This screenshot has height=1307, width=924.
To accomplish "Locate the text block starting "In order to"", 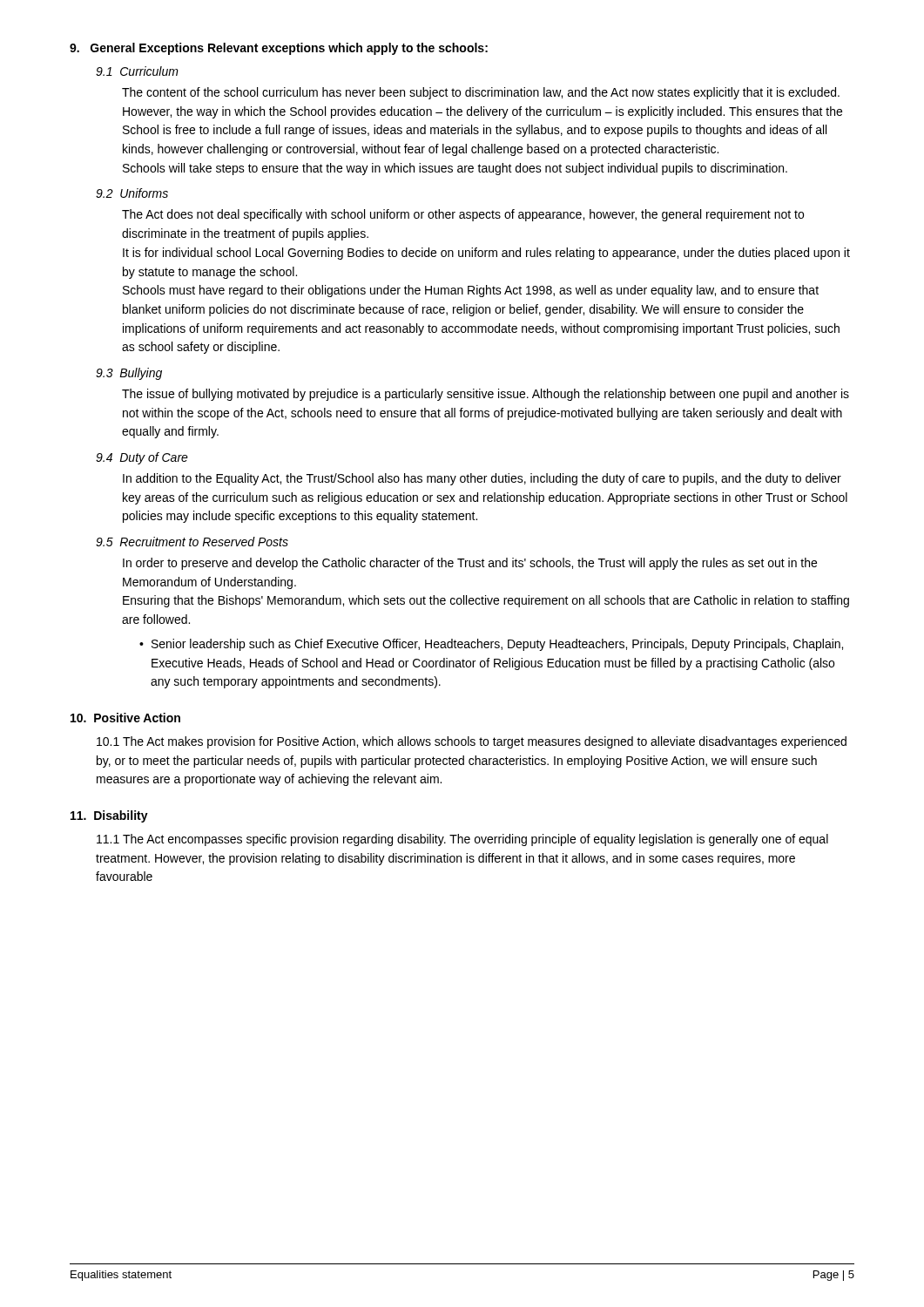I will pos(486,591).
